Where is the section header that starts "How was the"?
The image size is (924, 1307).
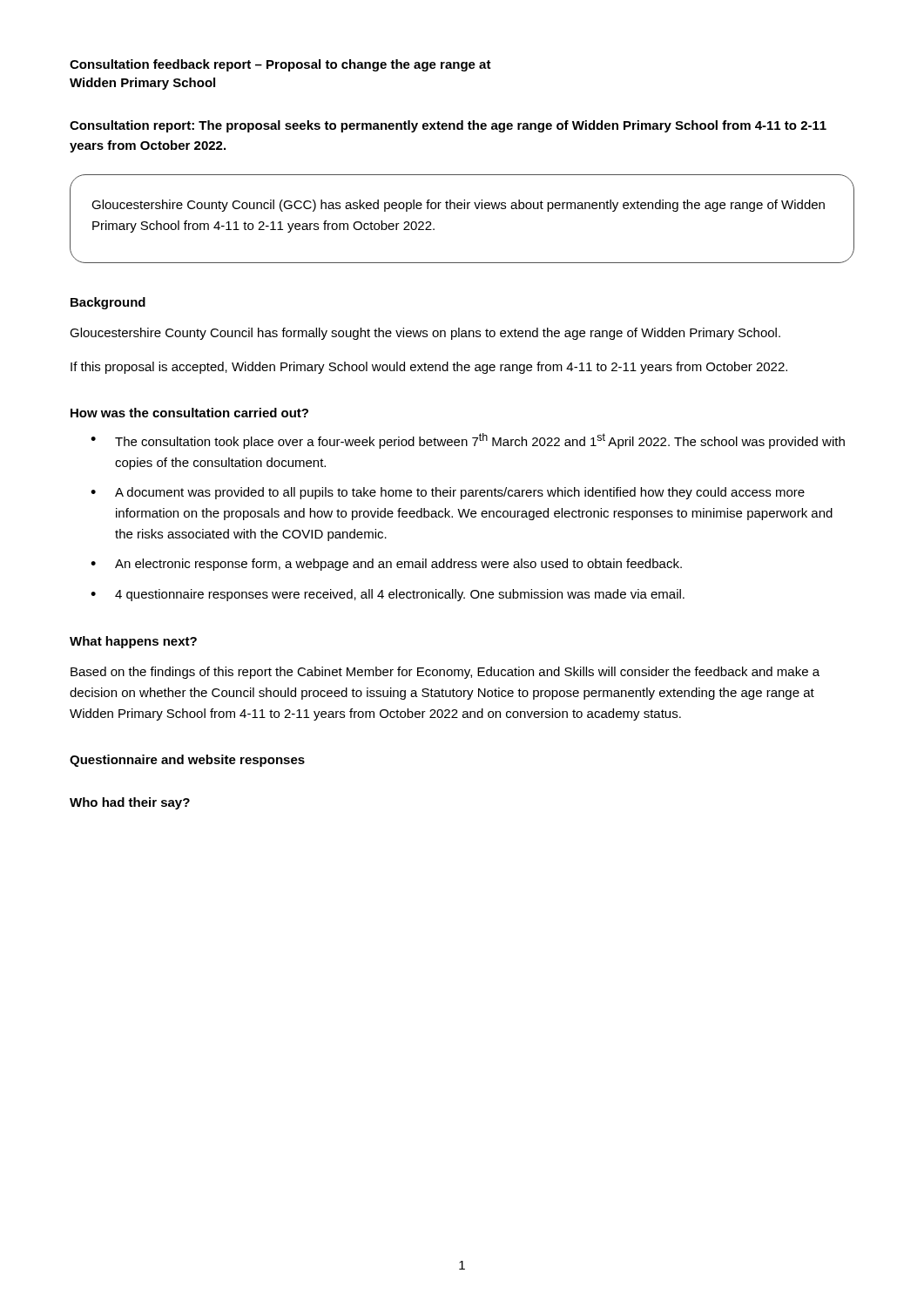(189, 413)
